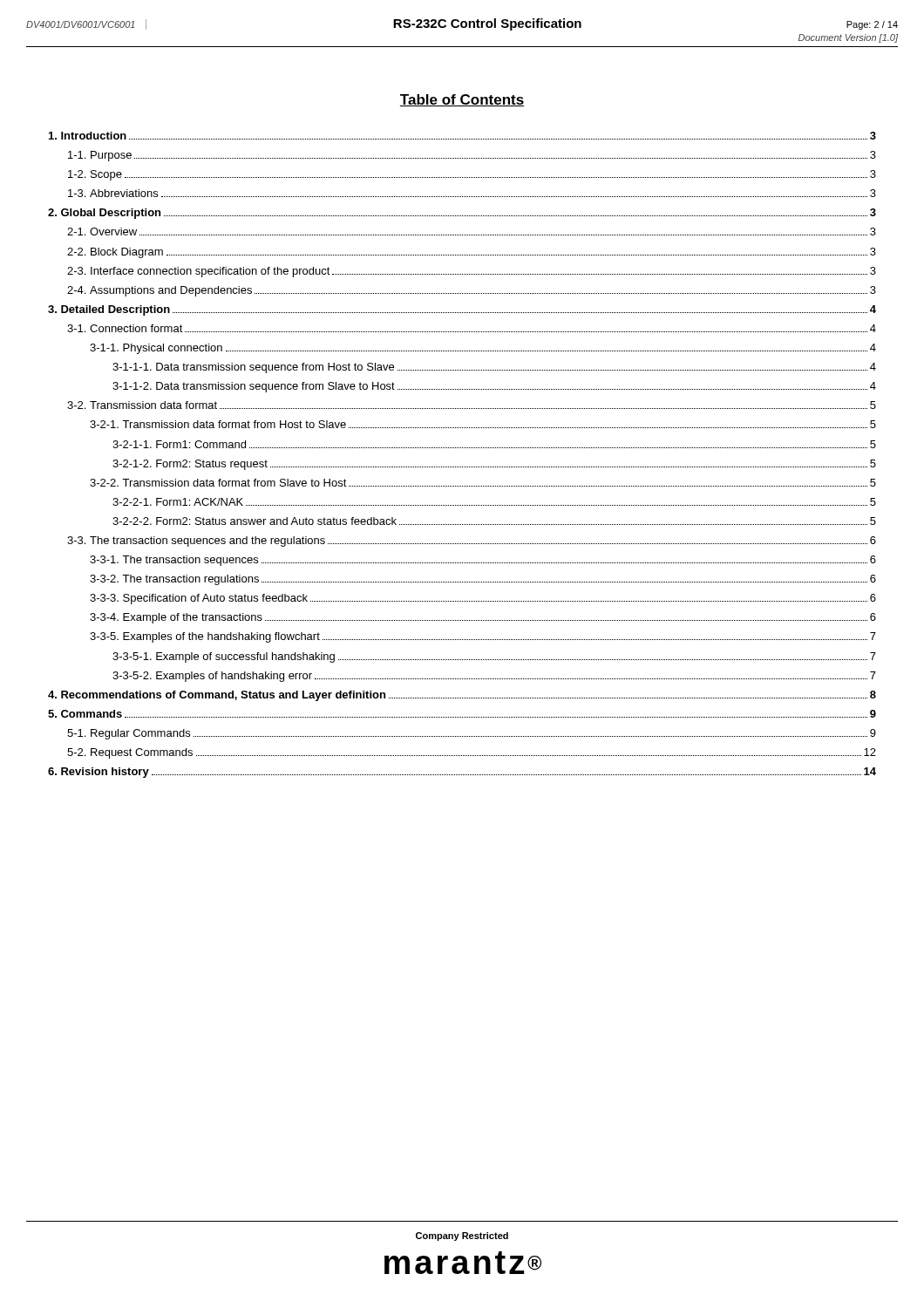Point to the region starting "3-1. Connection format 4"
This screenshot has height=1308, width=924.
472,329
